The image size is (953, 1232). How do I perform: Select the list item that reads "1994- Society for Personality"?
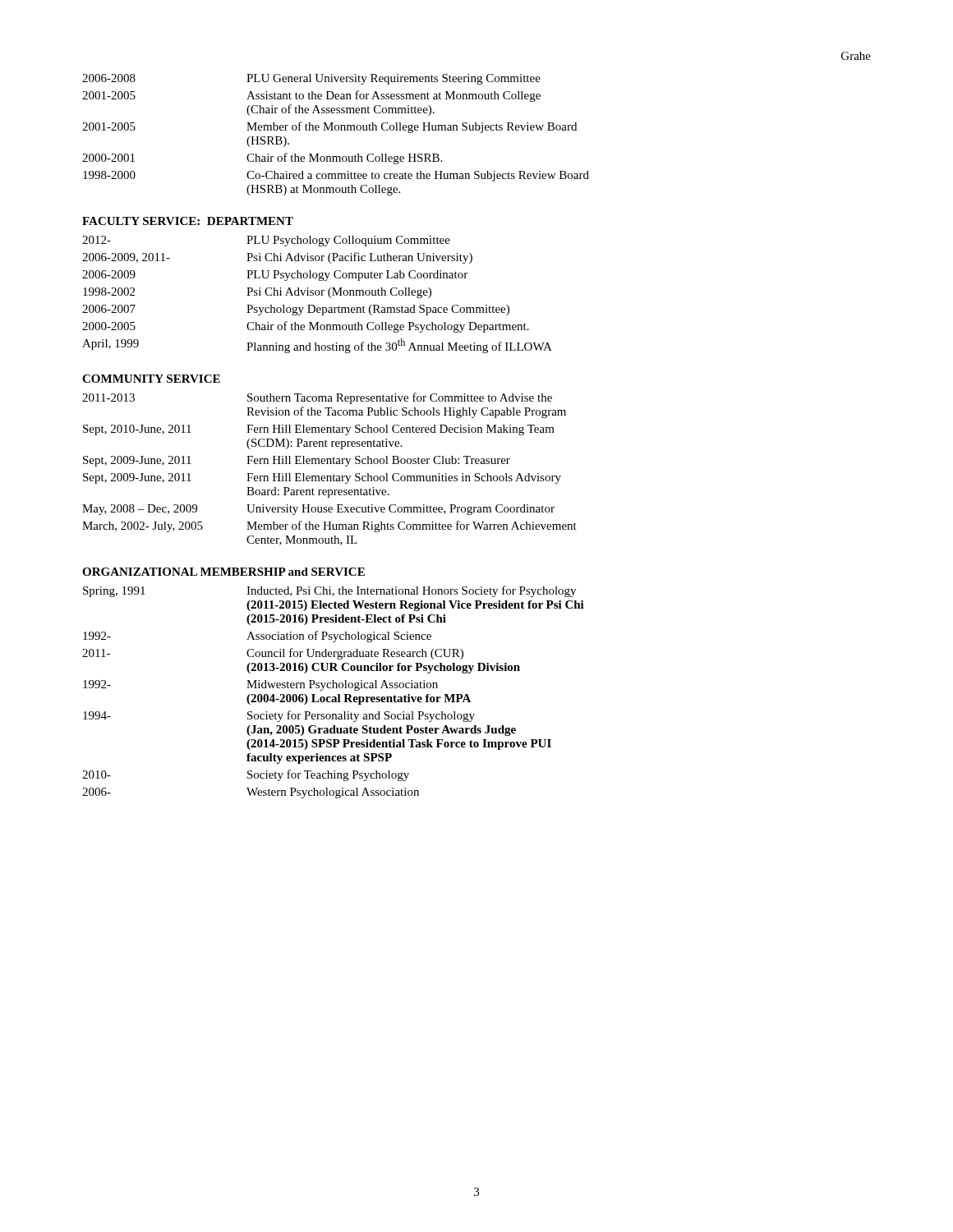(x=476, y=737)
